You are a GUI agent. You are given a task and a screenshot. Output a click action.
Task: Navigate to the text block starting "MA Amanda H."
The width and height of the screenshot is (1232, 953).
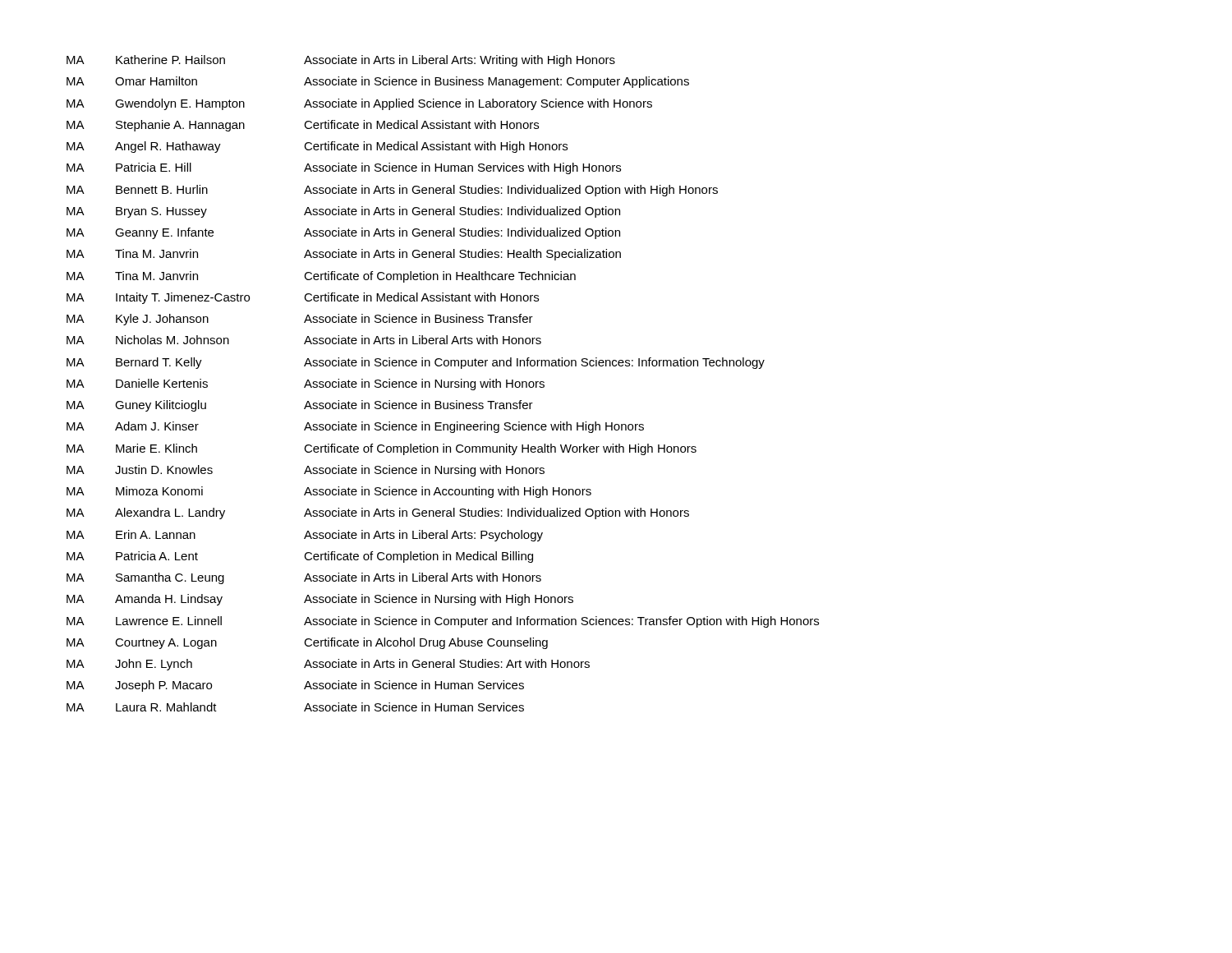coord(320,600)
